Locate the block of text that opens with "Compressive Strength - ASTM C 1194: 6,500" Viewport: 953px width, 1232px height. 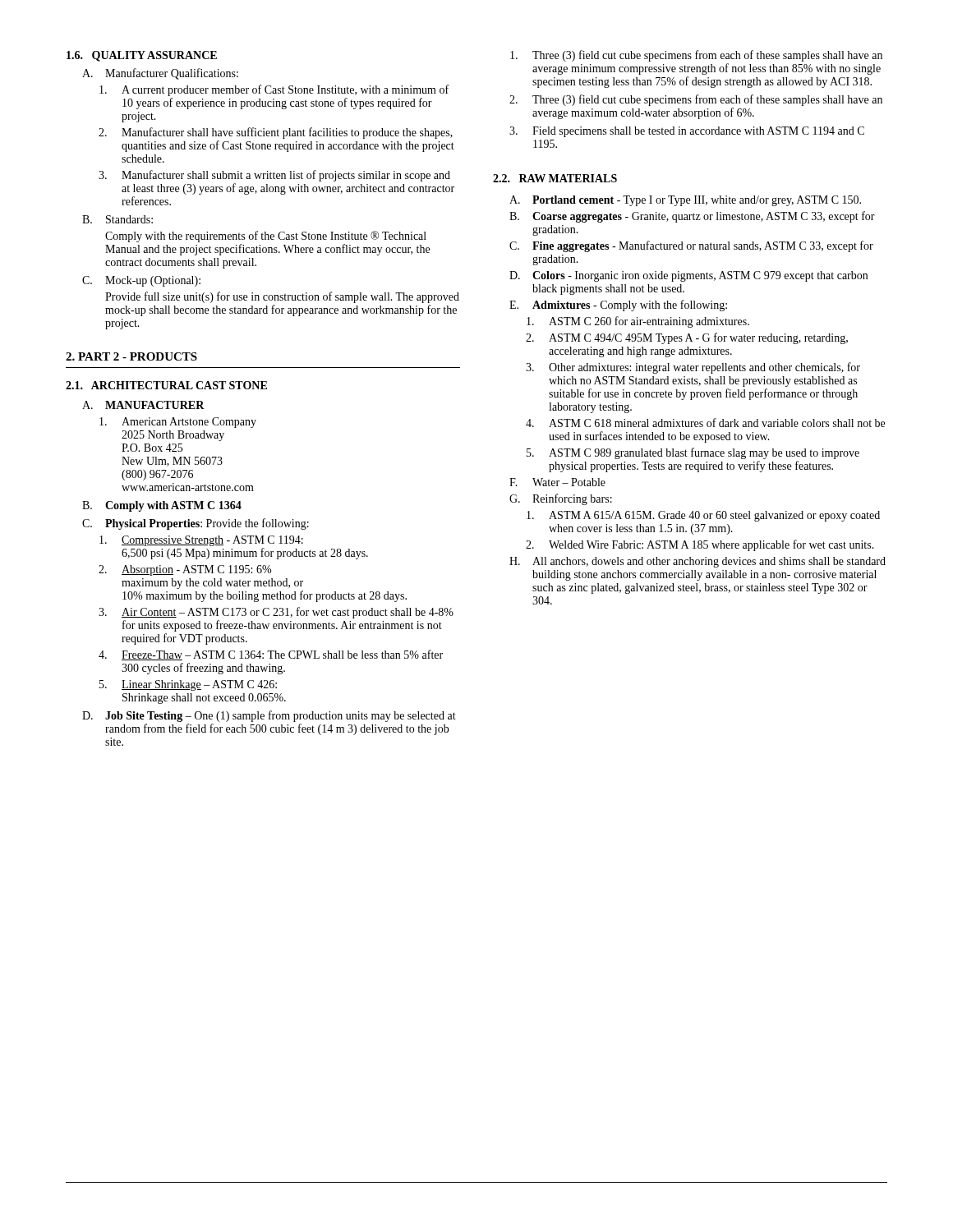pos(234,547)
